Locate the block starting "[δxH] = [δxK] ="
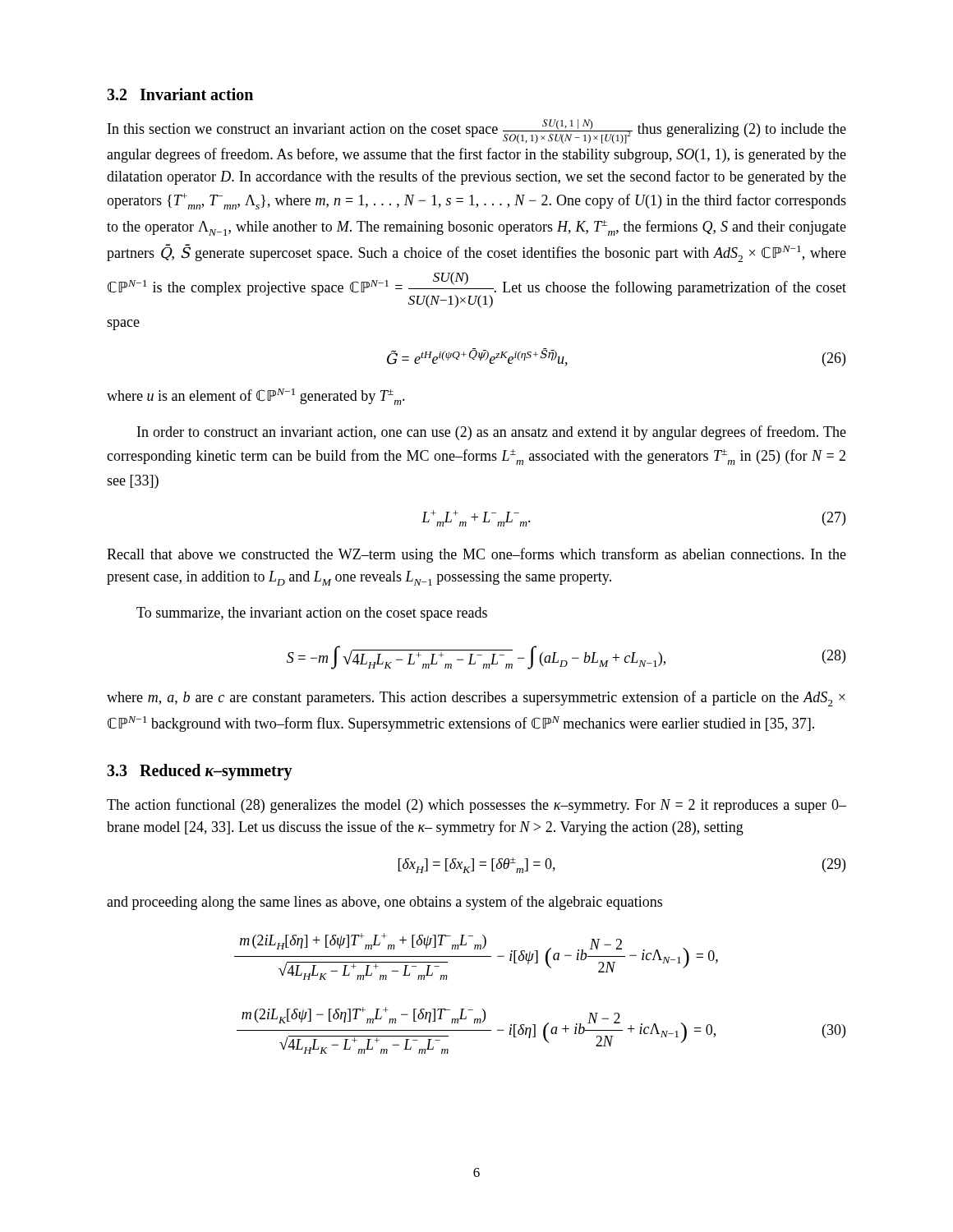This screenshot has height=1232, width=953. tap(460, 864)
